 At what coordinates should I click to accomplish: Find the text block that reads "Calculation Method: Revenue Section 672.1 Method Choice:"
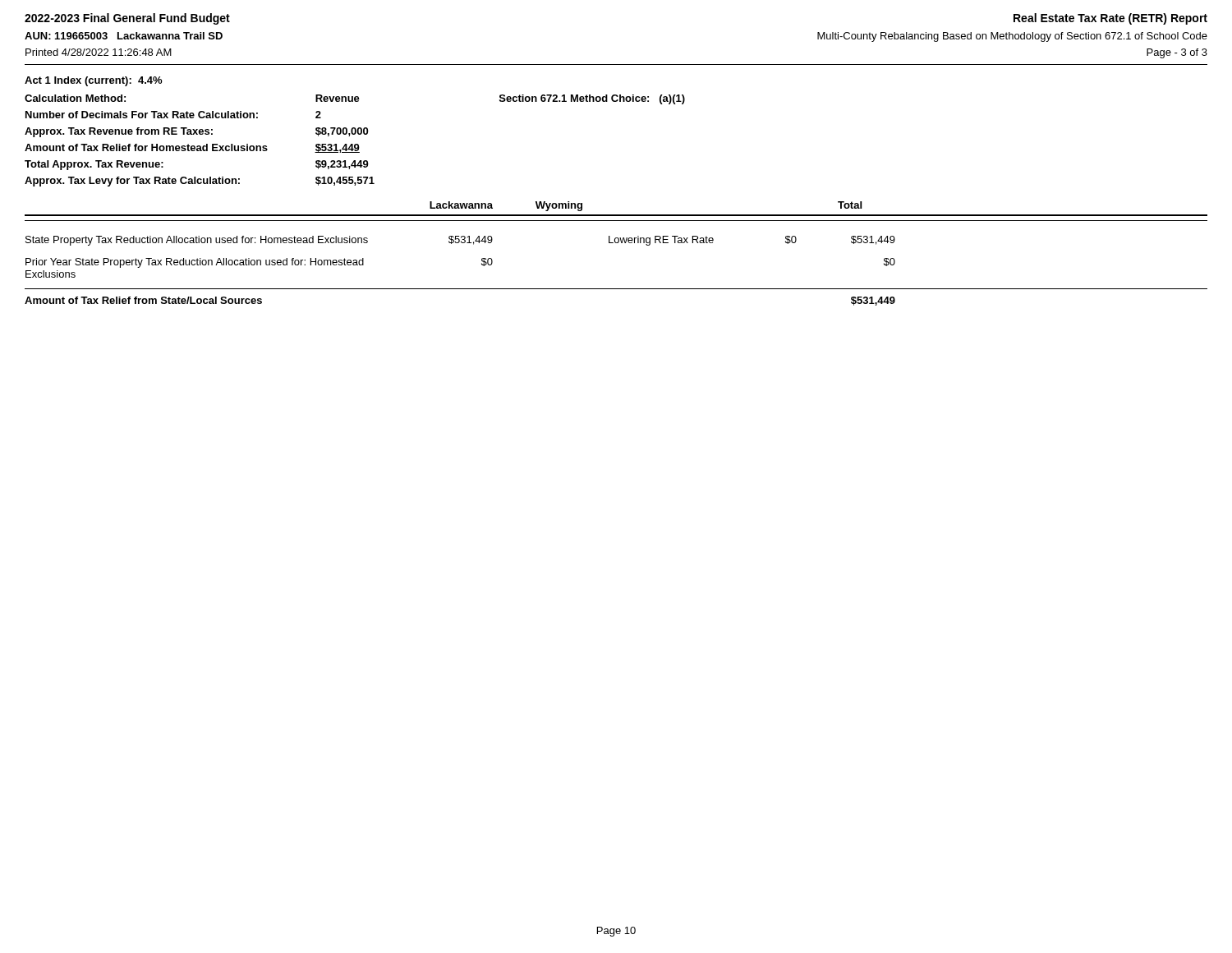click(355, 98)
